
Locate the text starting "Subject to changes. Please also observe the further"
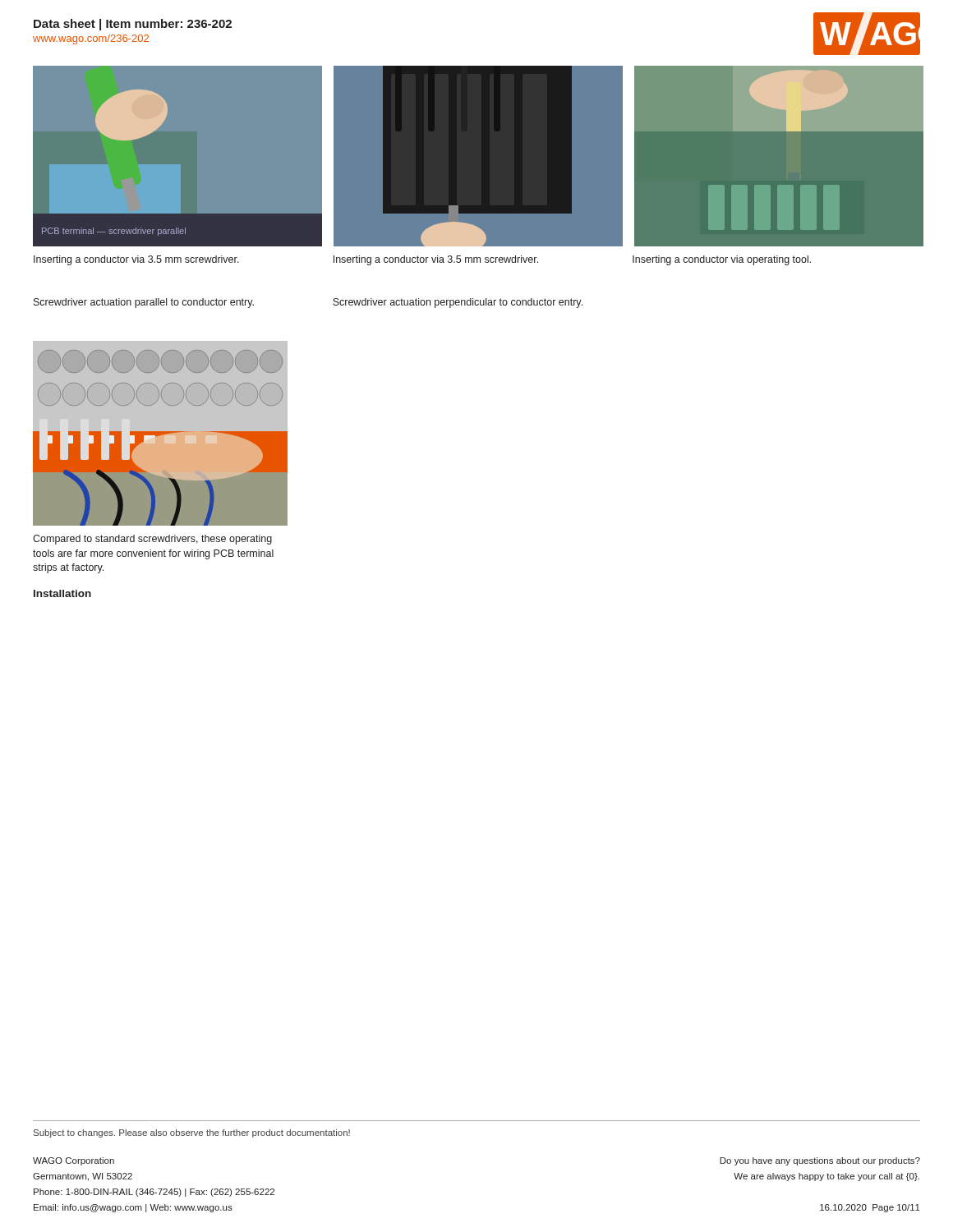pos(192,1133)
